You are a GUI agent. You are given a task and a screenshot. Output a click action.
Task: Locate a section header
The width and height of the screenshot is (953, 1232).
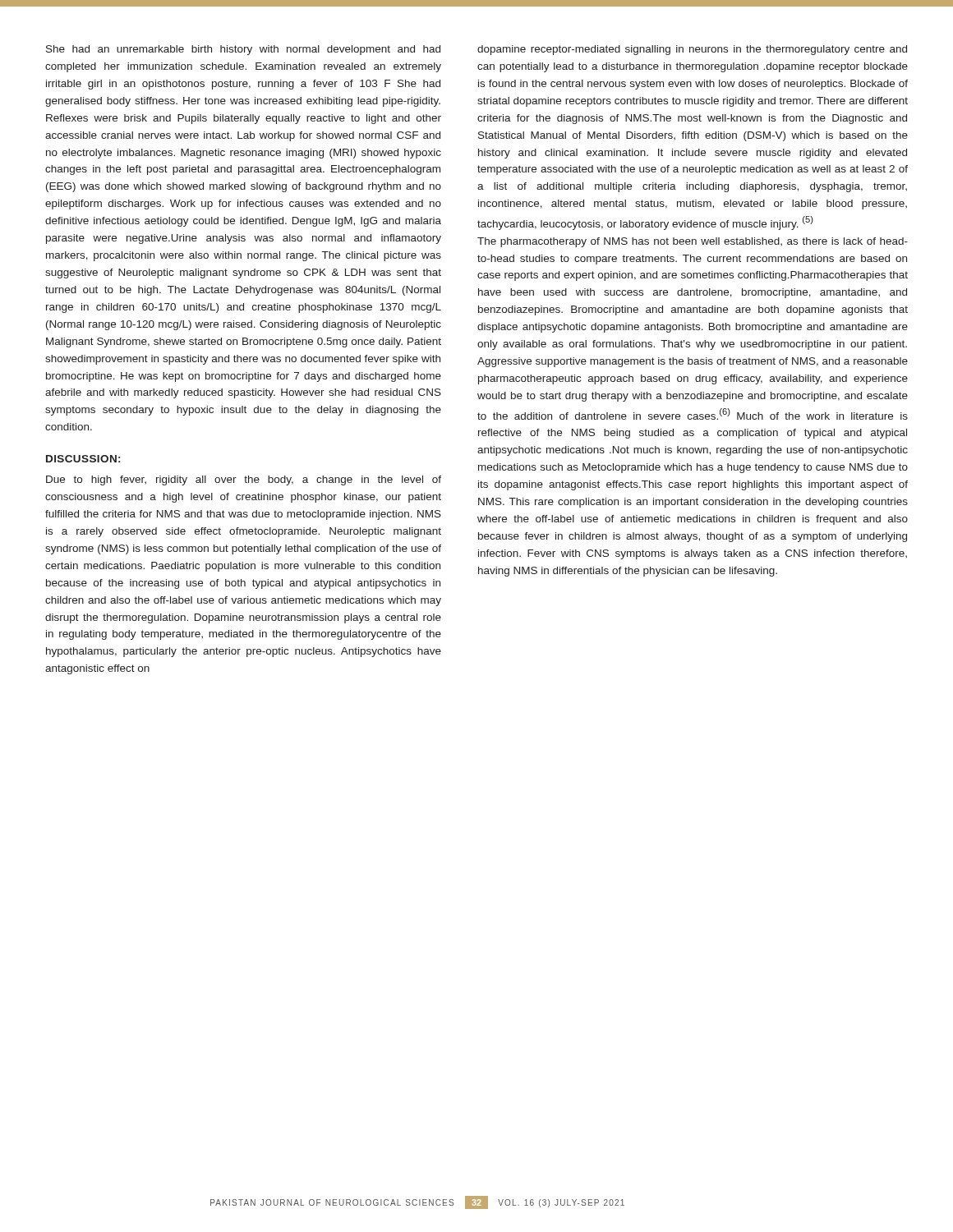click(83, 459)
